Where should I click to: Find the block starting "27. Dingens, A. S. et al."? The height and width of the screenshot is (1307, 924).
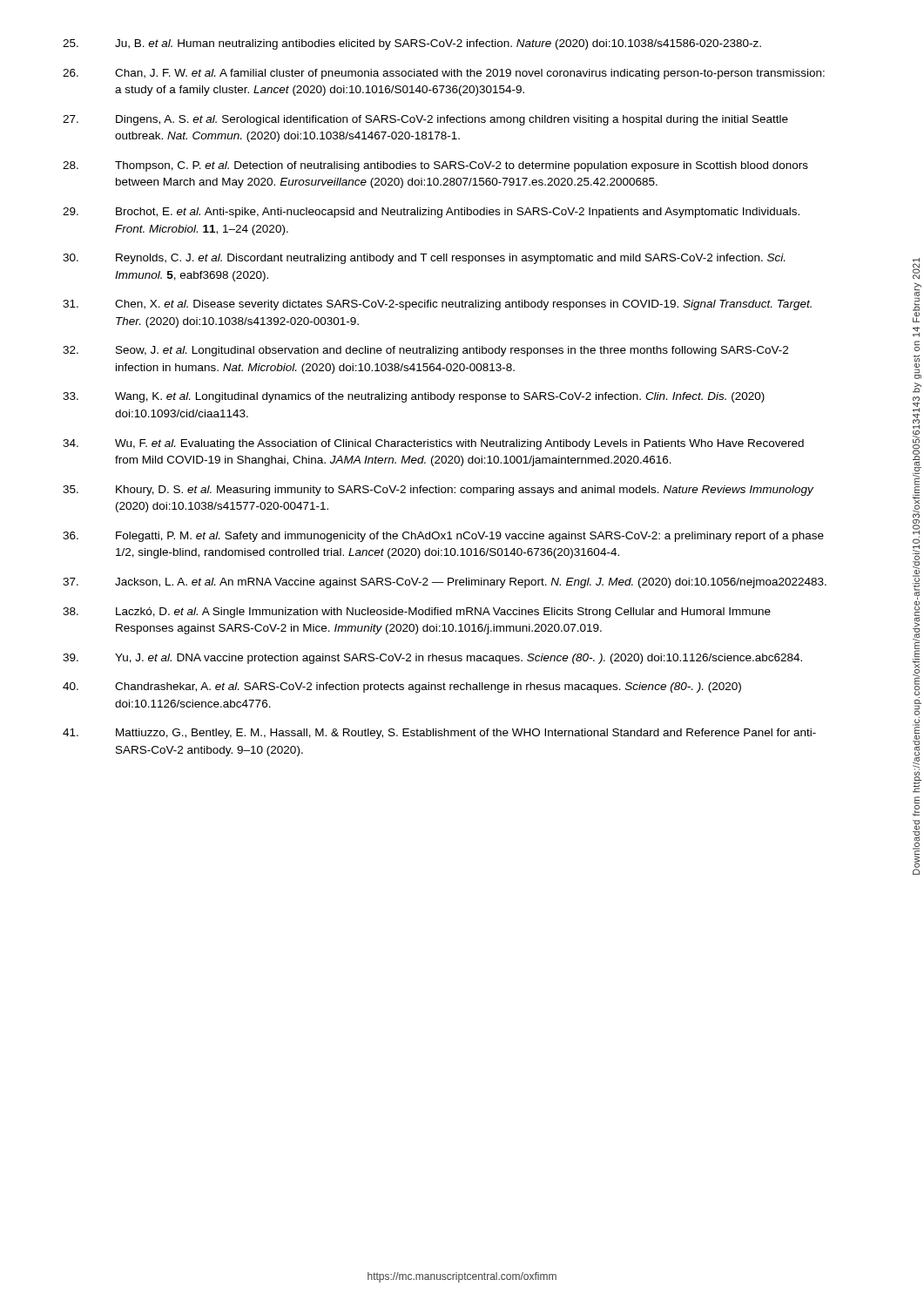(x=446, y=127)
